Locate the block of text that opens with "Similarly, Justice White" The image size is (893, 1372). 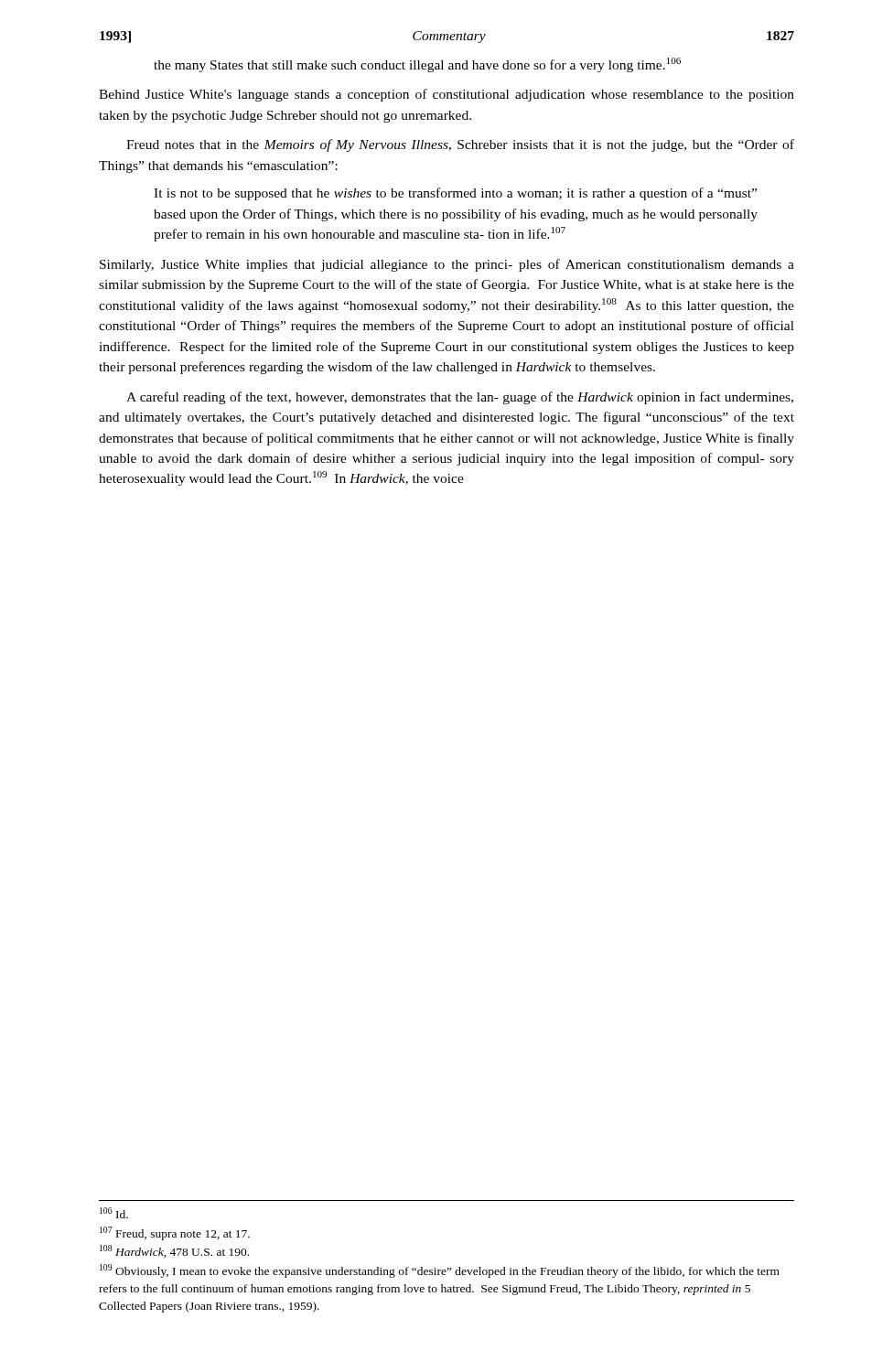tap(446, 315)
